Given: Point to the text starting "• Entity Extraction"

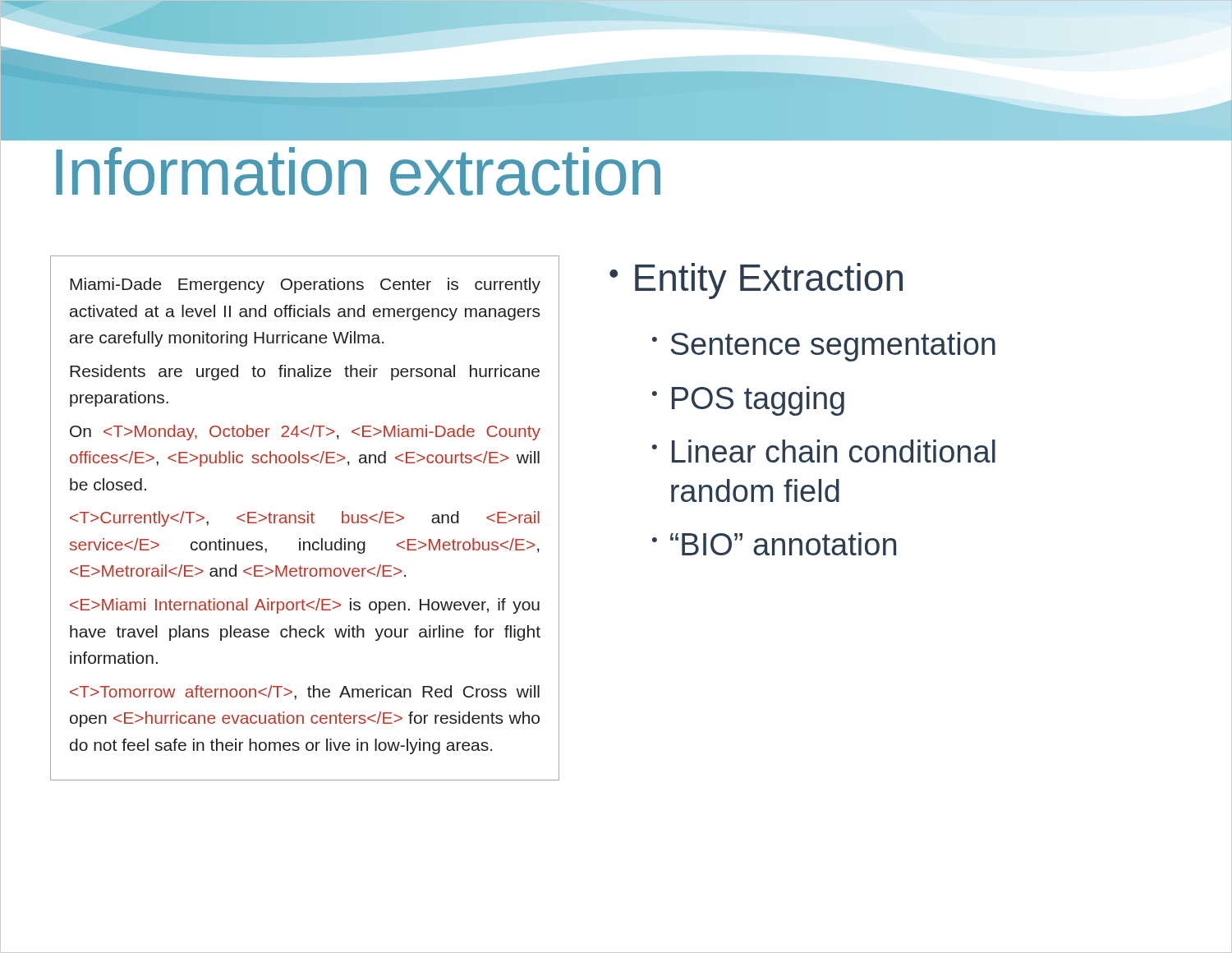Looking at the screenshot, I should coord(757,278).
